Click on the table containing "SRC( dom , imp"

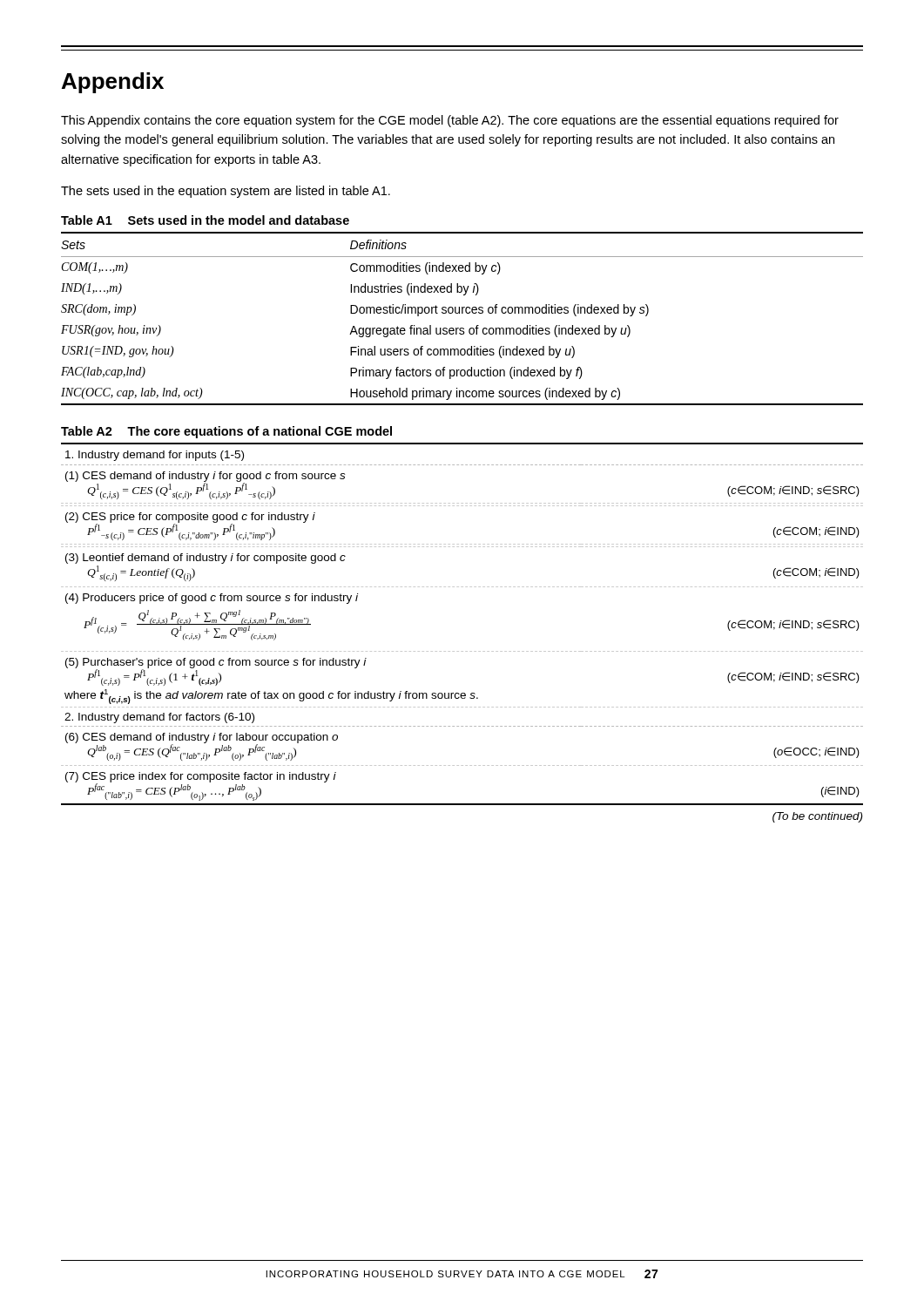tap(462, 318)
